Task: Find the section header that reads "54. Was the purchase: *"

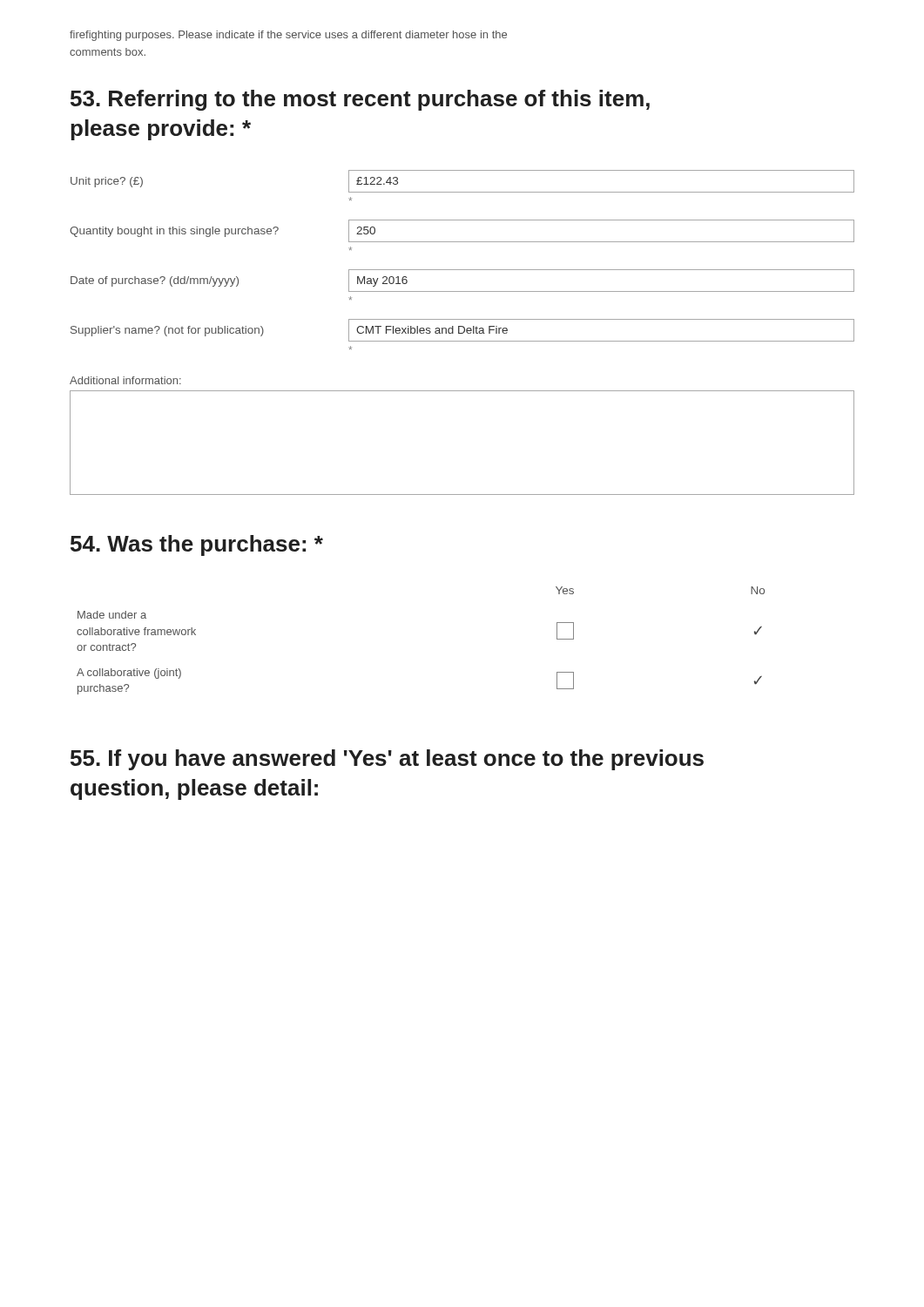Action: point(196,543)
